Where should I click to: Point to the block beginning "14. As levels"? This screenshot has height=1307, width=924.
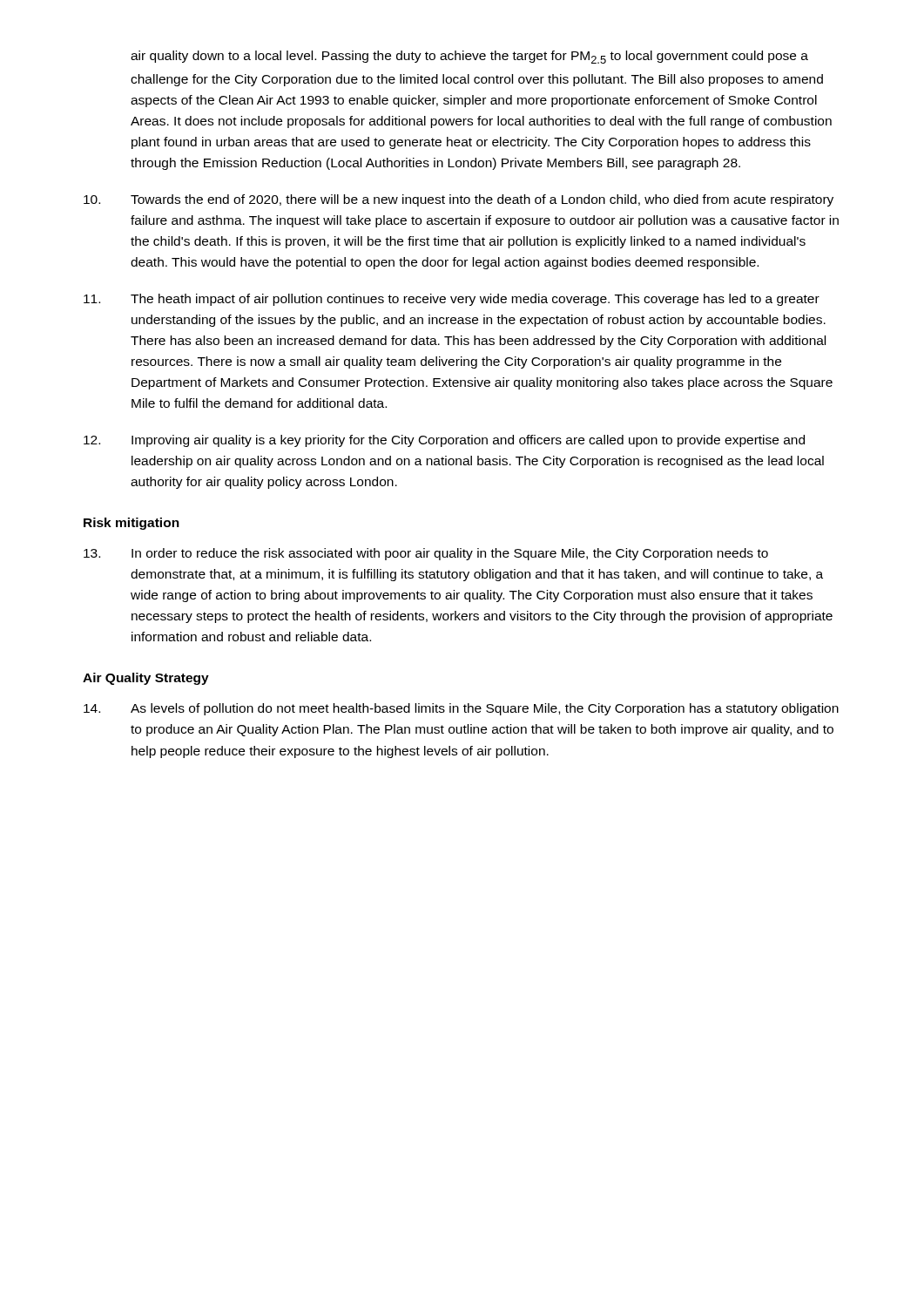point(464,730)
